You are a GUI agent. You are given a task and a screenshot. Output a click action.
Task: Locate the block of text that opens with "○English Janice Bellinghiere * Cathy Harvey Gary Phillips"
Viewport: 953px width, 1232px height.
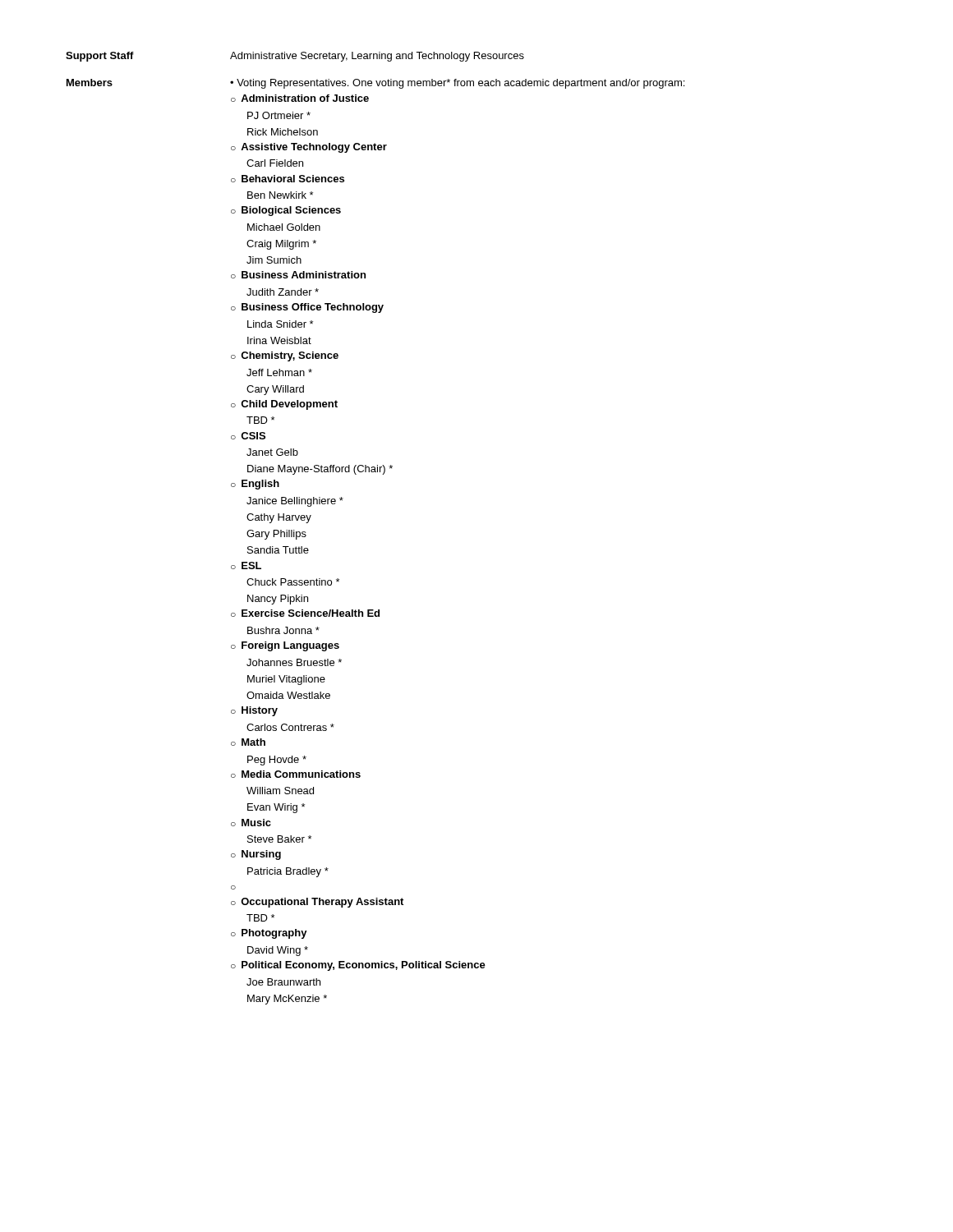[x=255, y=485]
